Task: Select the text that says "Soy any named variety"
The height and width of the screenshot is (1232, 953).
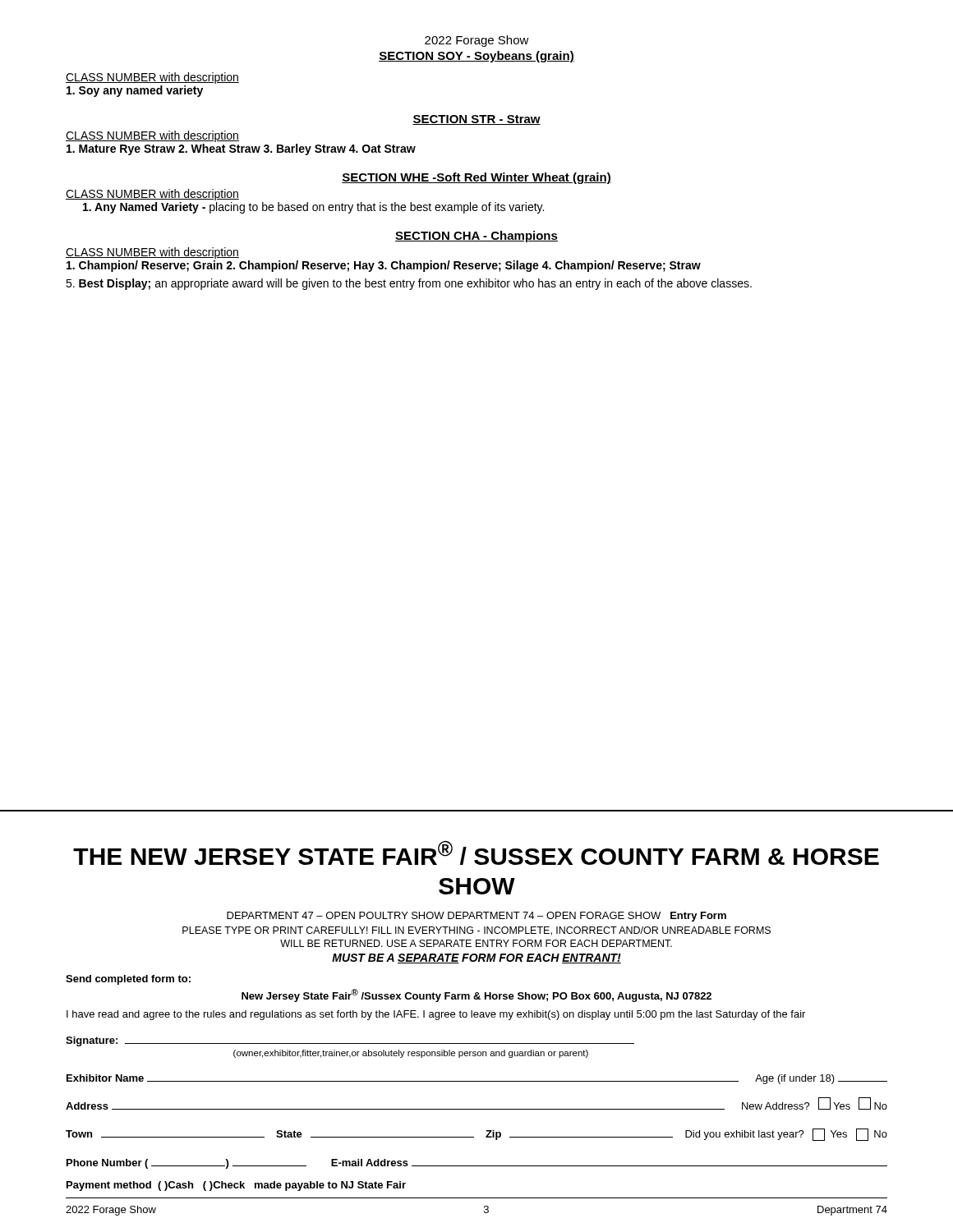Action: pyautogui.click(x=134, y=90)
